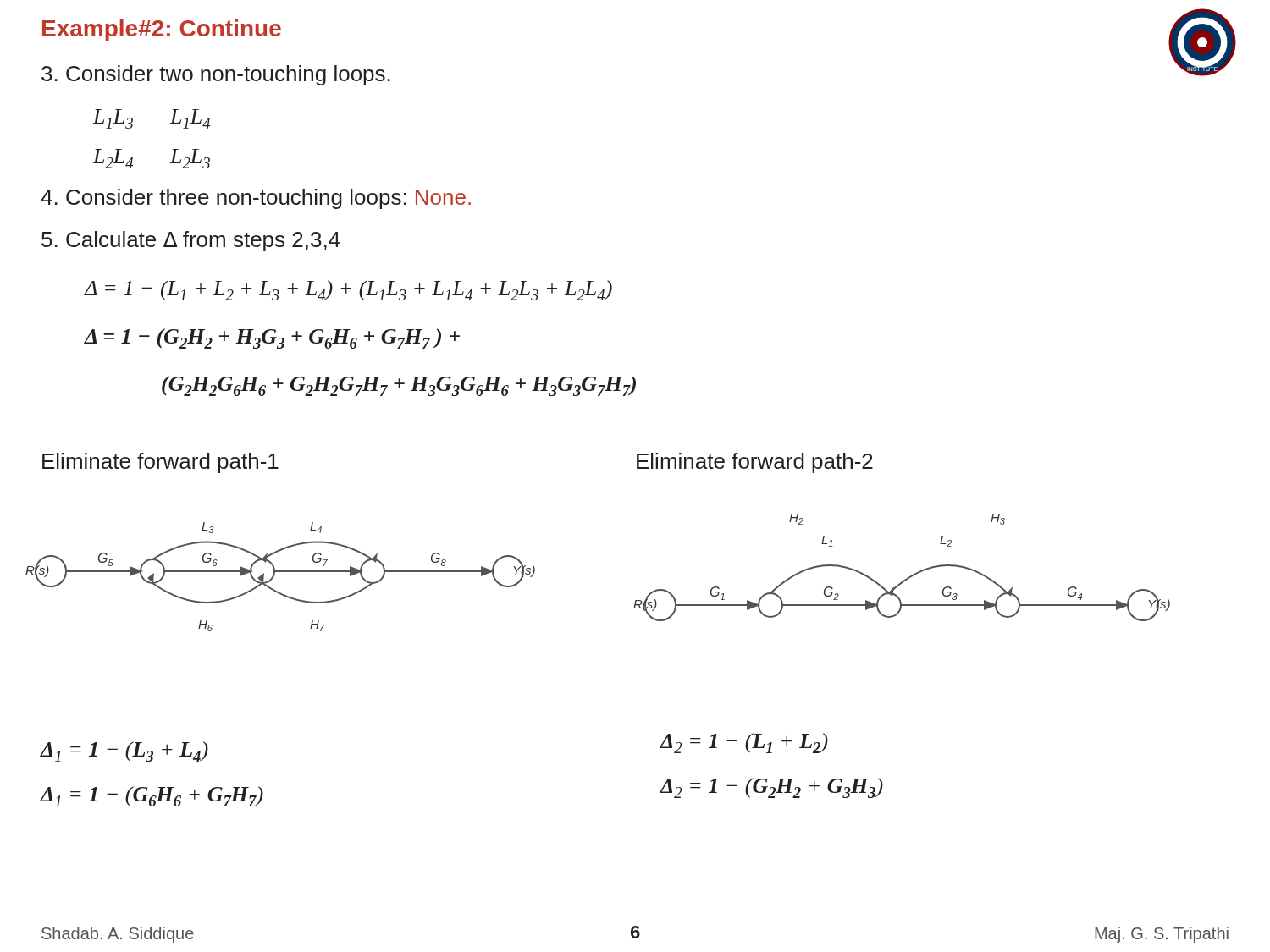Screen dimensions: 952x1270
Task: Find the logo
Action: (x=1202, y=44)
